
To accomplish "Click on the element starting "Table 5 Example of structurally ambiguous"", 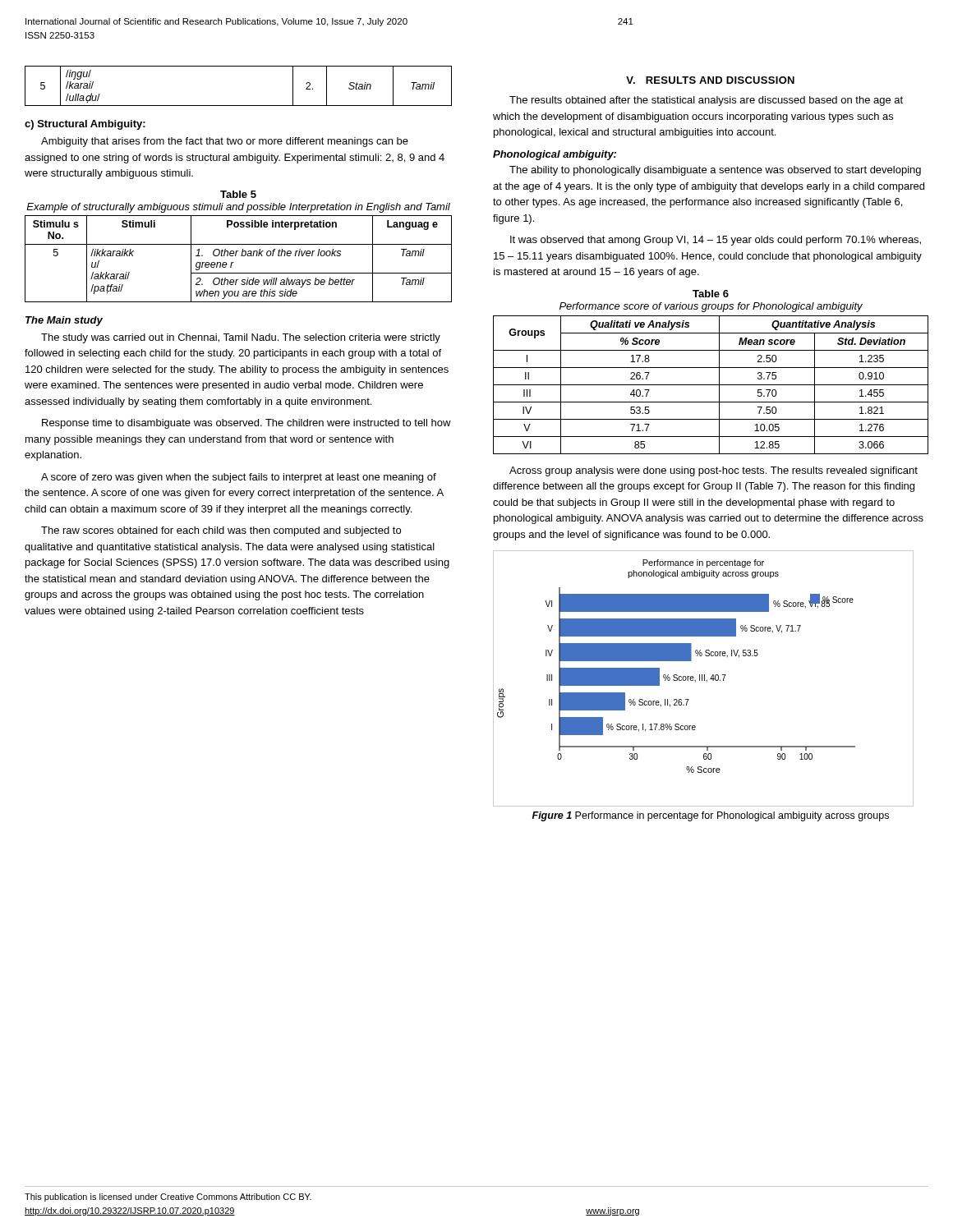I will point(238,200).
